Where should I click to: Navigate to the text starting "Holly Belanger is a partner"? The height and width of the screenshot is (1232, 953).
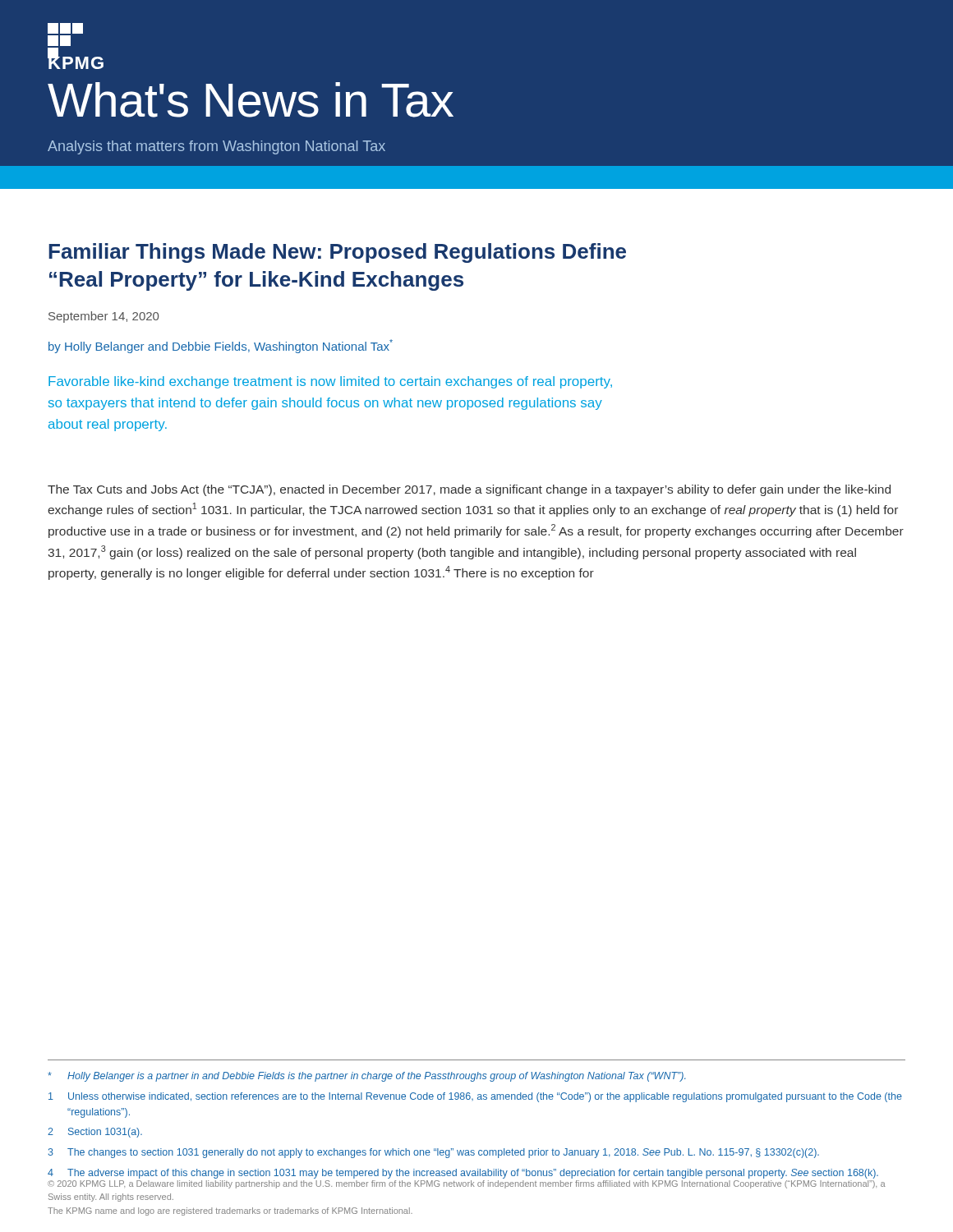(367, 1076)
